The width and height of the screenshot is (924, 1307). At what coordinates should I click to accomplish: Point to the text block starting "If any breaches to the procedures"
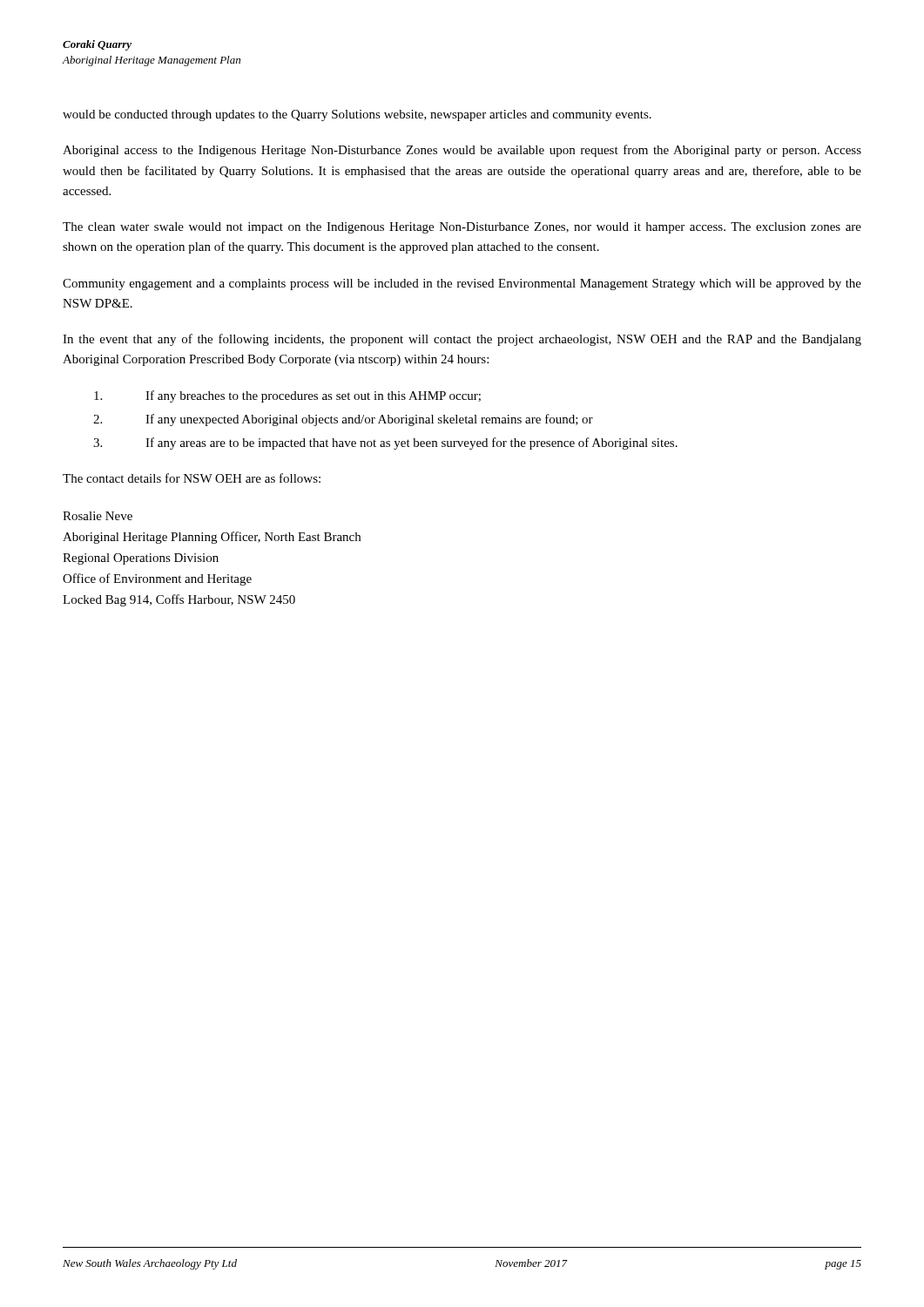pyautogui.click(x=462, y=396)
